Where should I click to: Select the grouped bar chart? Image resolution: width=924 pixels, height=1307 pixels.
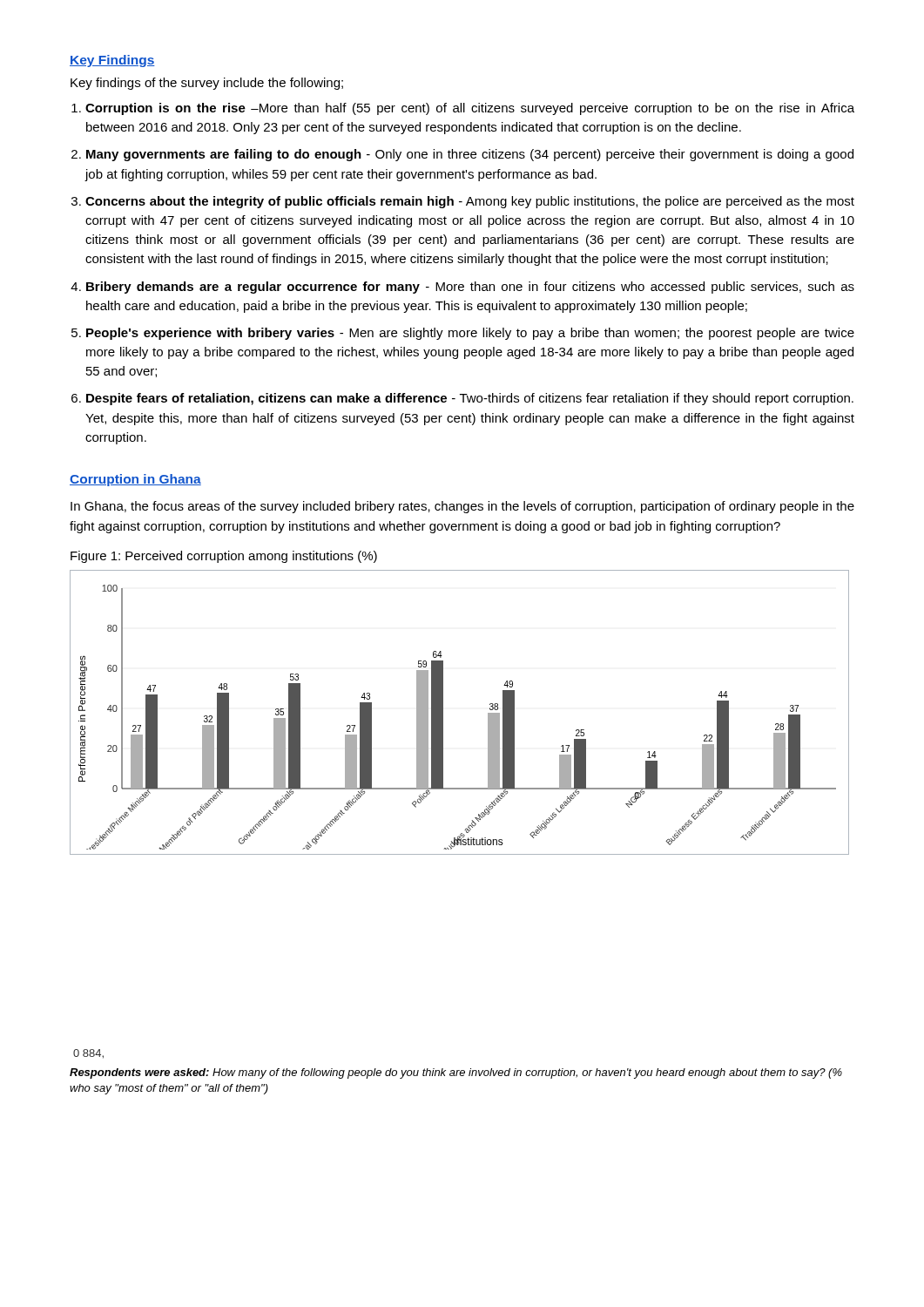coord(459,712)
